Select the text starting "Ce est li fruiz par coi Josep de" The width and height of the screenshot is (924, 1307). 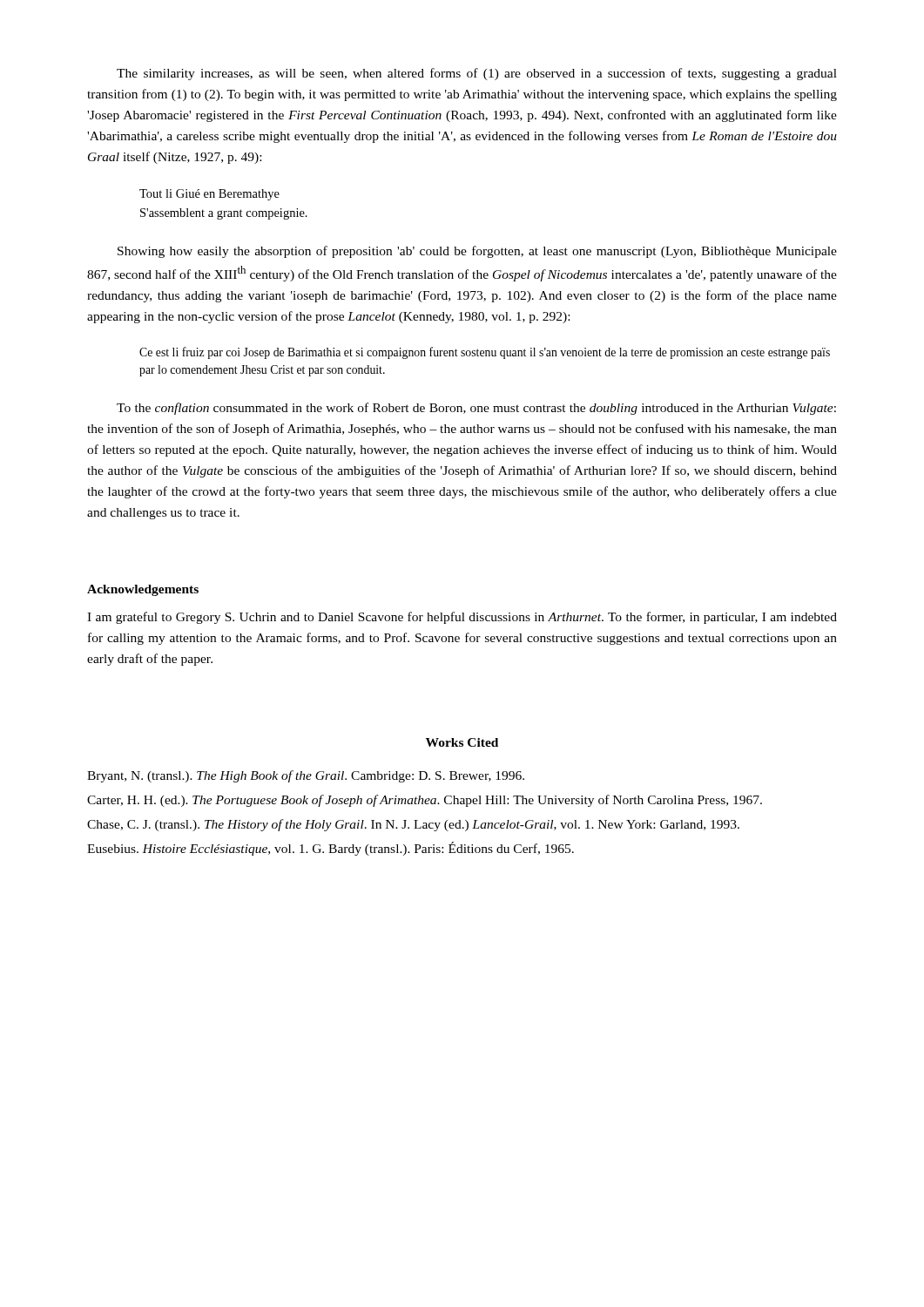pos(485,361)
